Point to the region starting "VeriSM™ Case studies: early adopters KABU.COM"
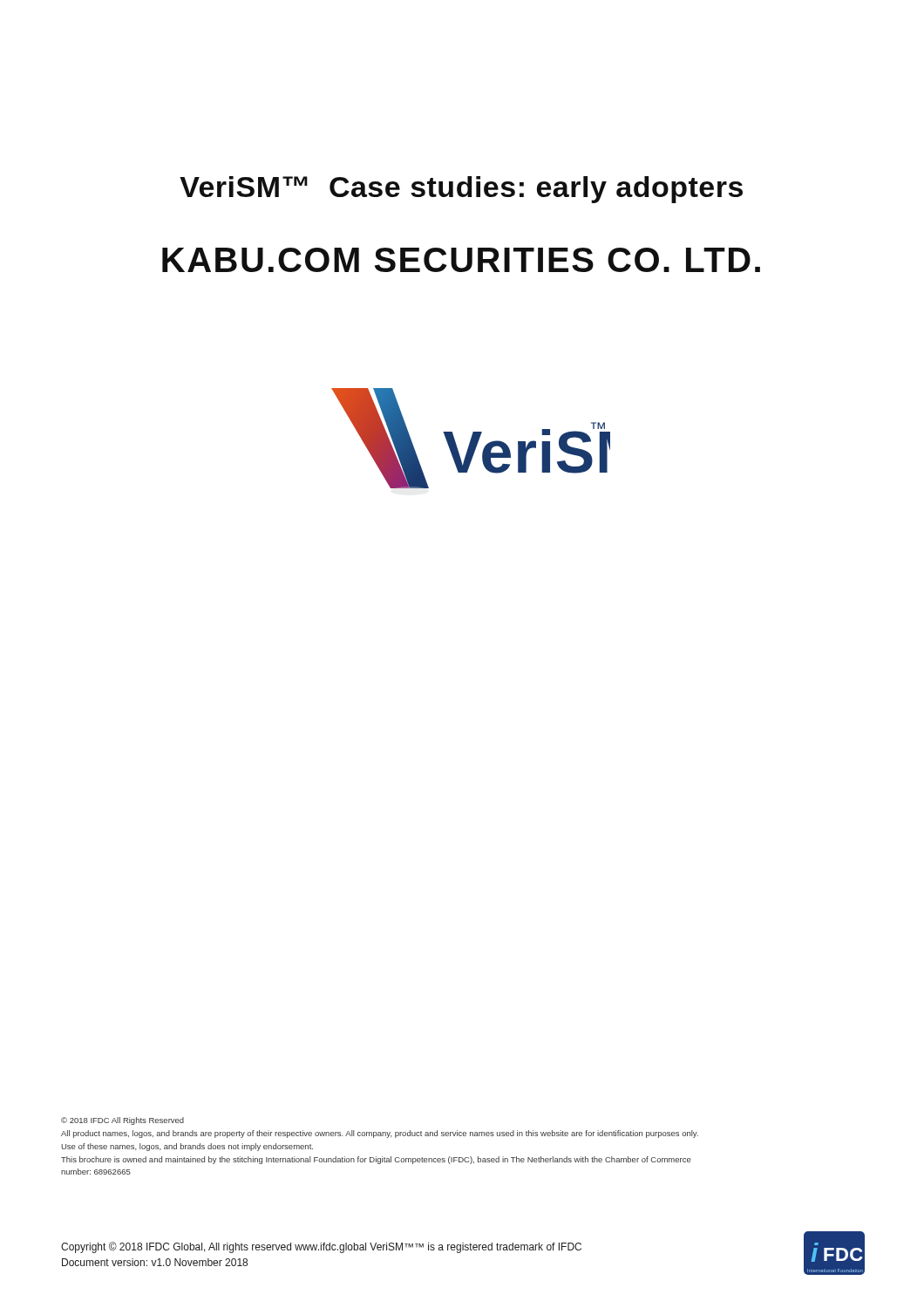This screenshot has height=1308, width=924. [x=461, y=190]
